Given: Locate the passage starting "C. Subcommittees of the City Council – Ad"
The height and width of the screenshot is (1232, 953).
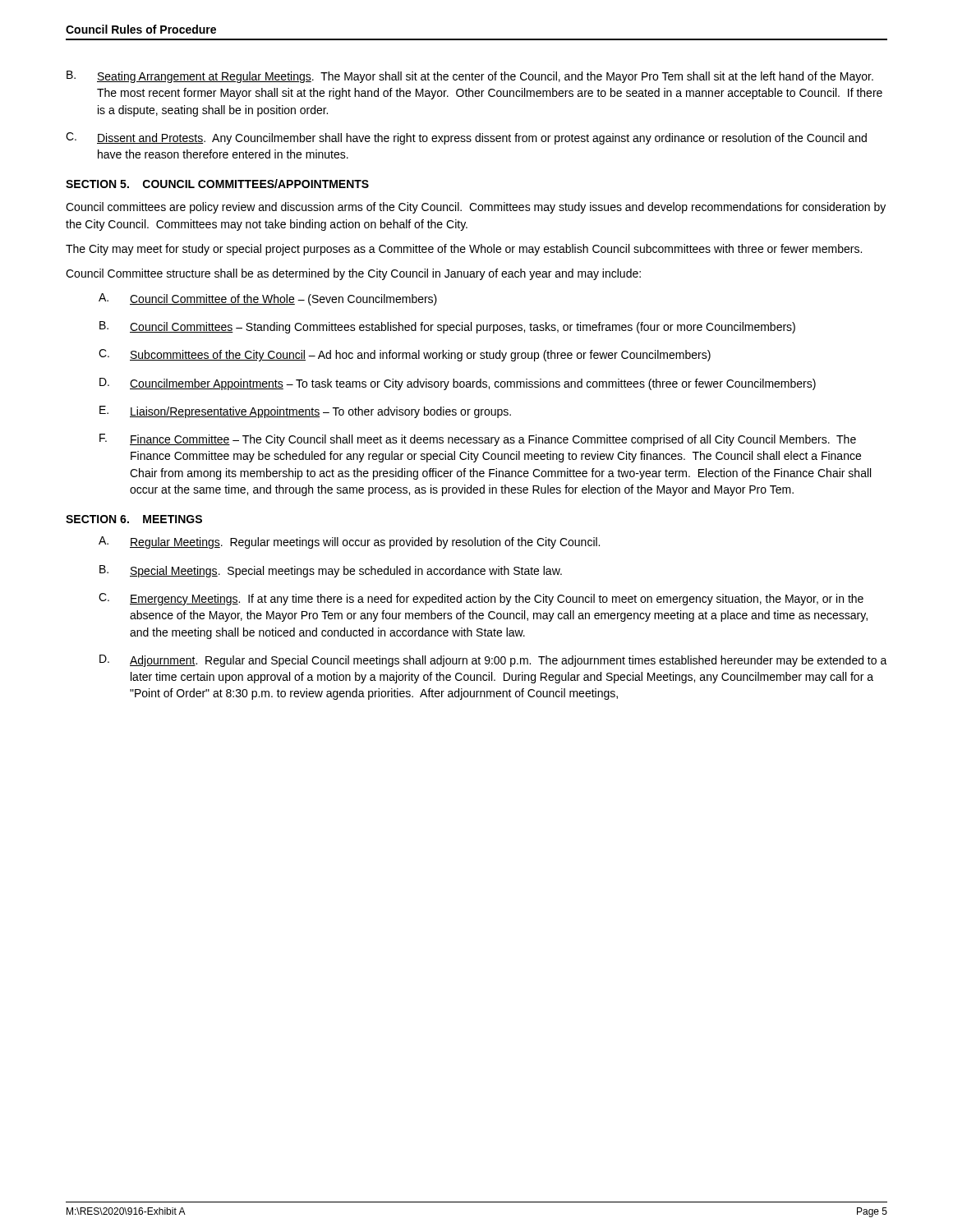Looking at the screenshot, I should (493, 355).
